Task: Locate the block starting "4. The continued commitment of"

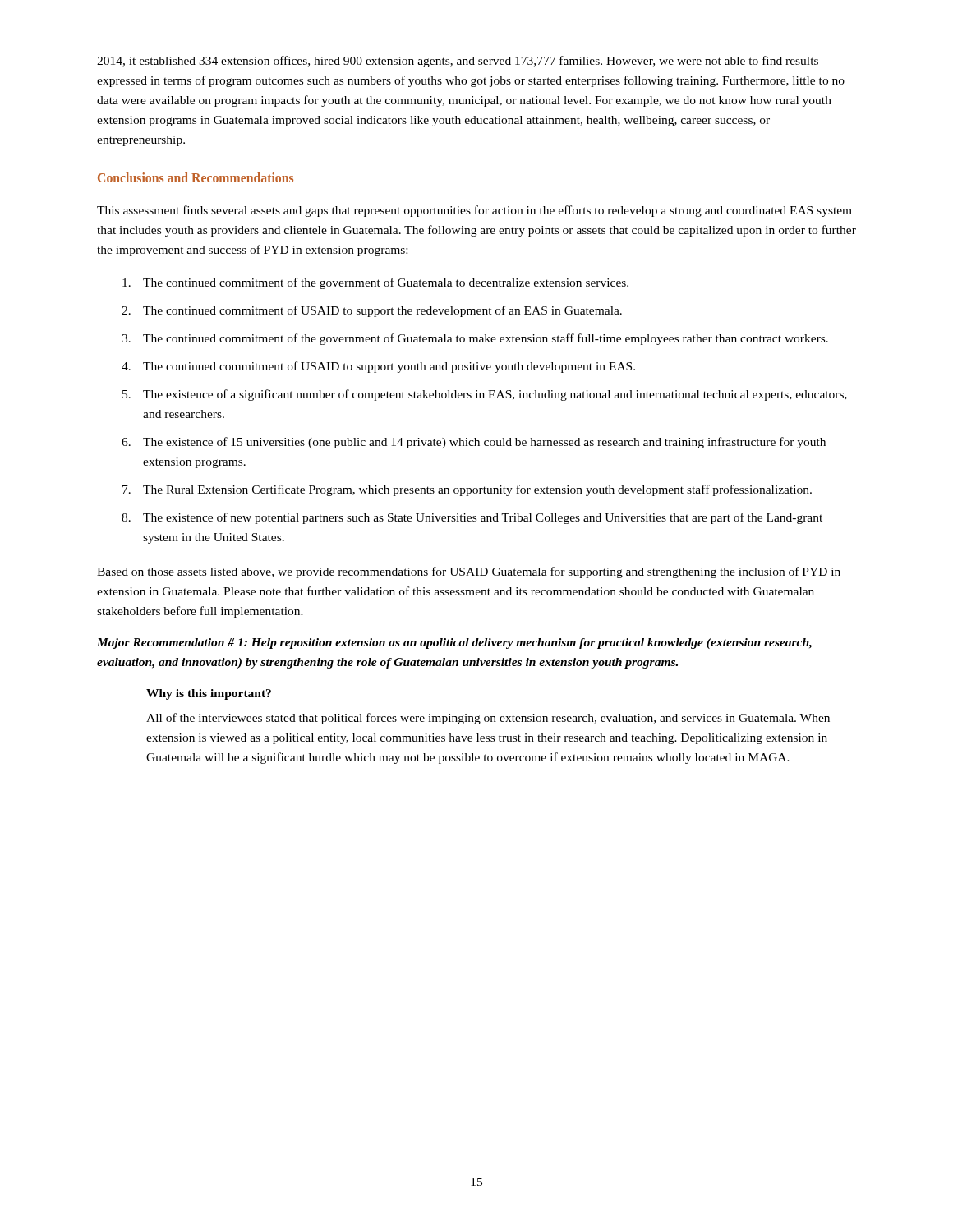Action: (x=489, y=366)
